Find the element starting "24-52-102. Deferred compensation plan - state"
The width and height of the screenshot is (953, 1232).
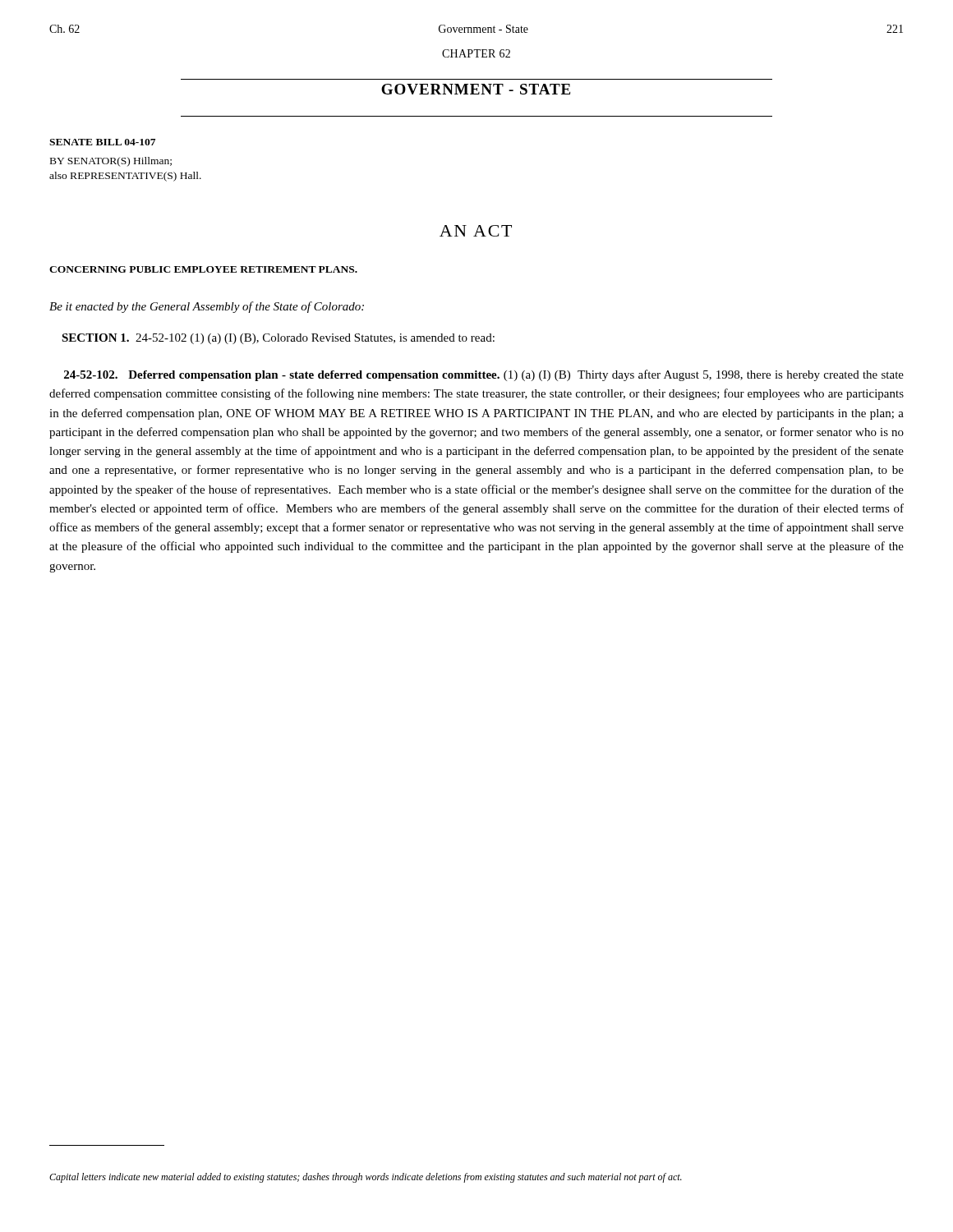tap(476, 470)
